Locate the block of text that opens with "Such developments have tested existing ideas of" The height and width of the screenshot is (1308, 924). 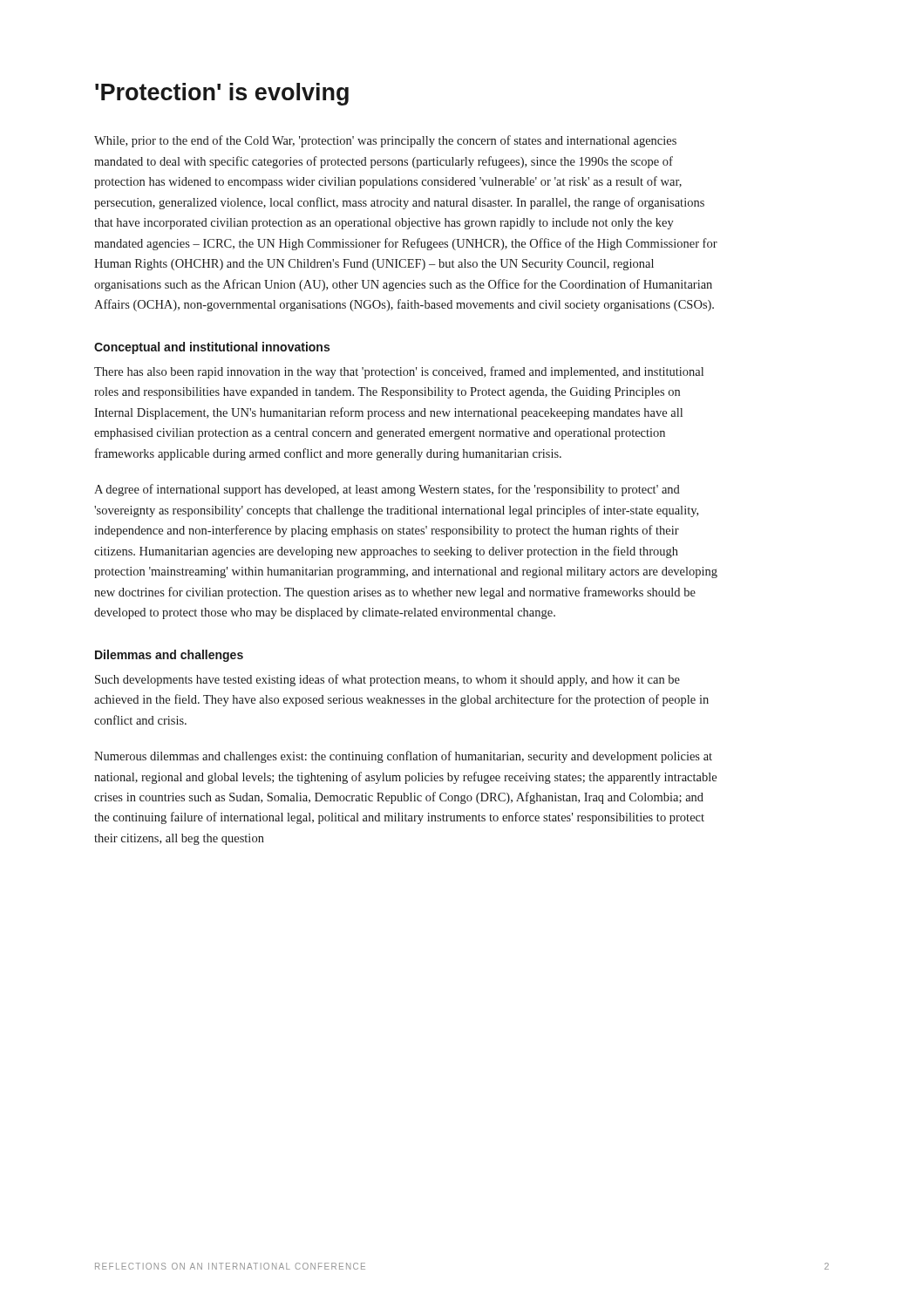coord(401,699)
